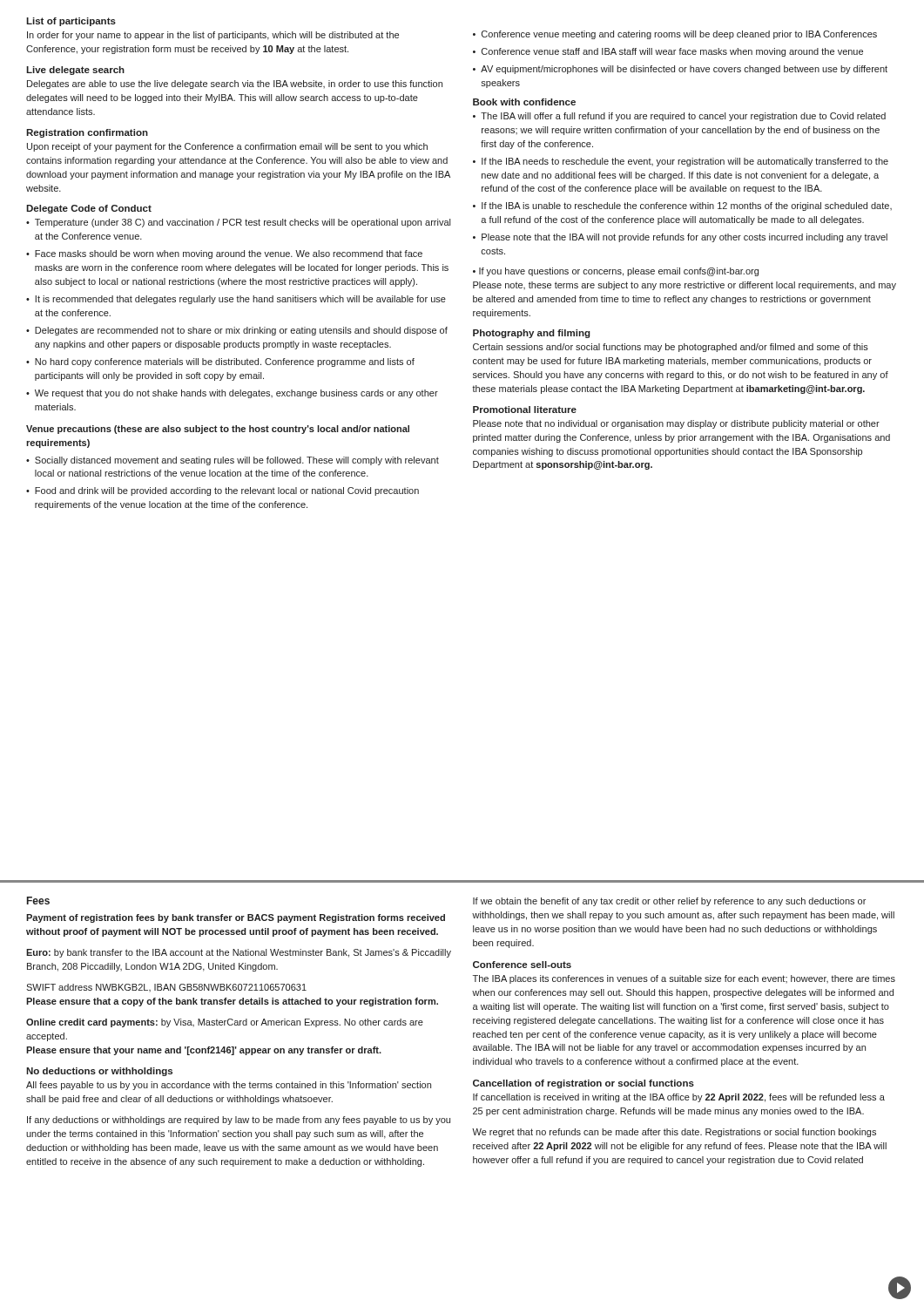Click the passage that begins "Venue precautions (these are also"
The image size is (924, 1307).
coord(218,435)
